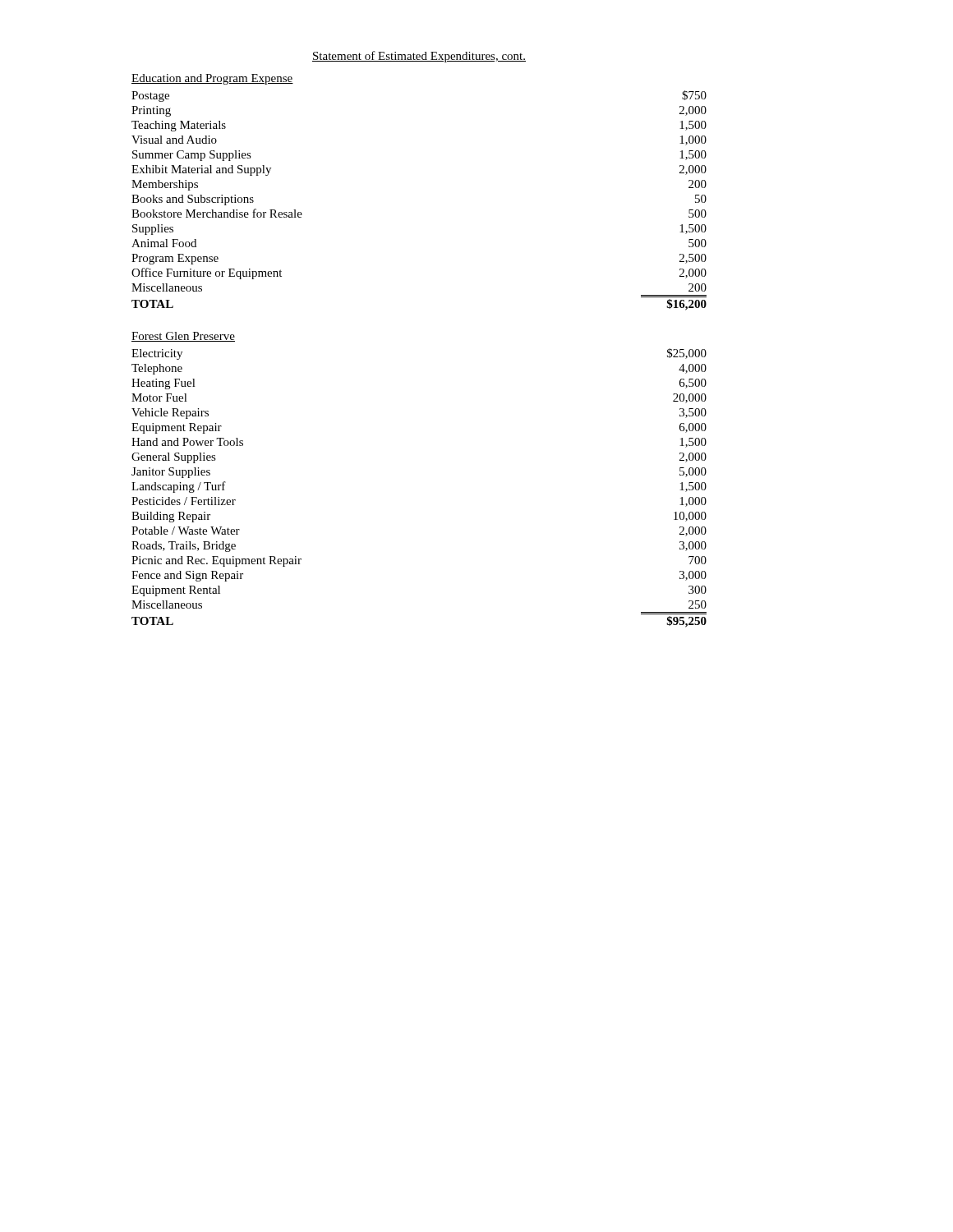This screenshot has height=1232, width=953.
Task: Select the block starting "Equipment Repair 6,000"
Action: point(175,428)
